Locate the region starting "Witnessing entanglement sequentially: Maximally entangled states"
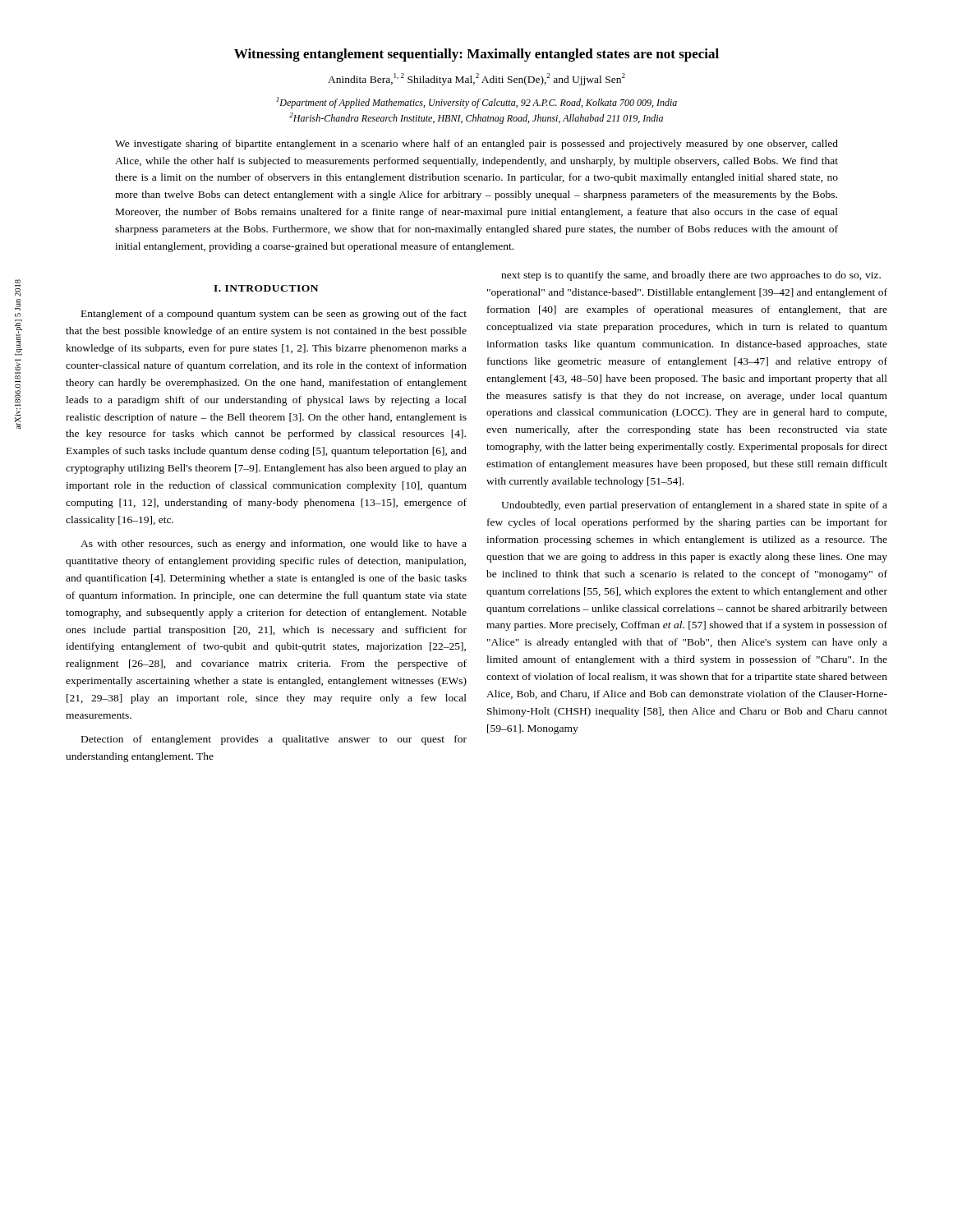 click(476, 54)
